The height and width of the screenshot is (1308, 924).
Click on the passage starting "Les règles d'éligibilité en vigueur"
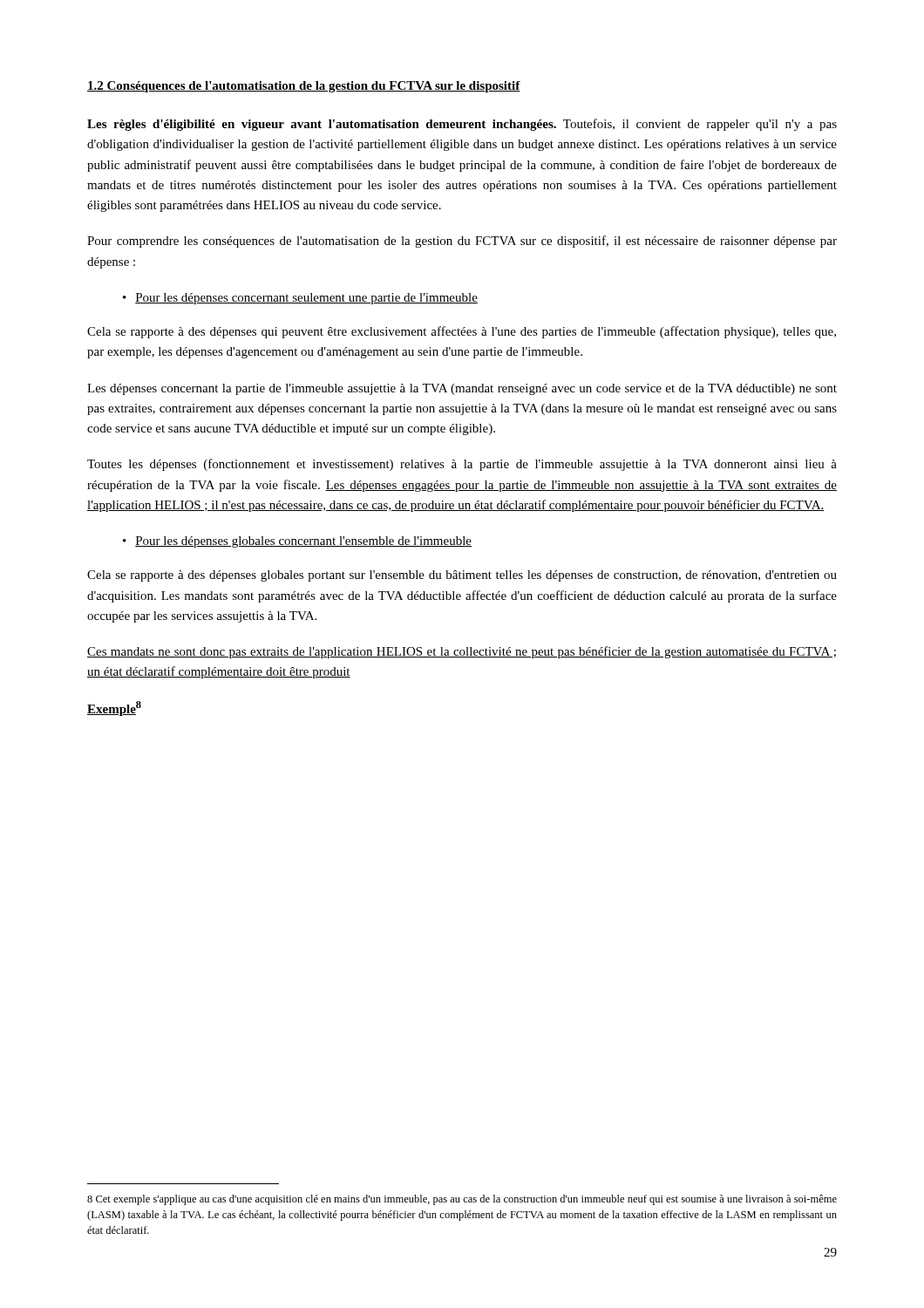point(462,164)
